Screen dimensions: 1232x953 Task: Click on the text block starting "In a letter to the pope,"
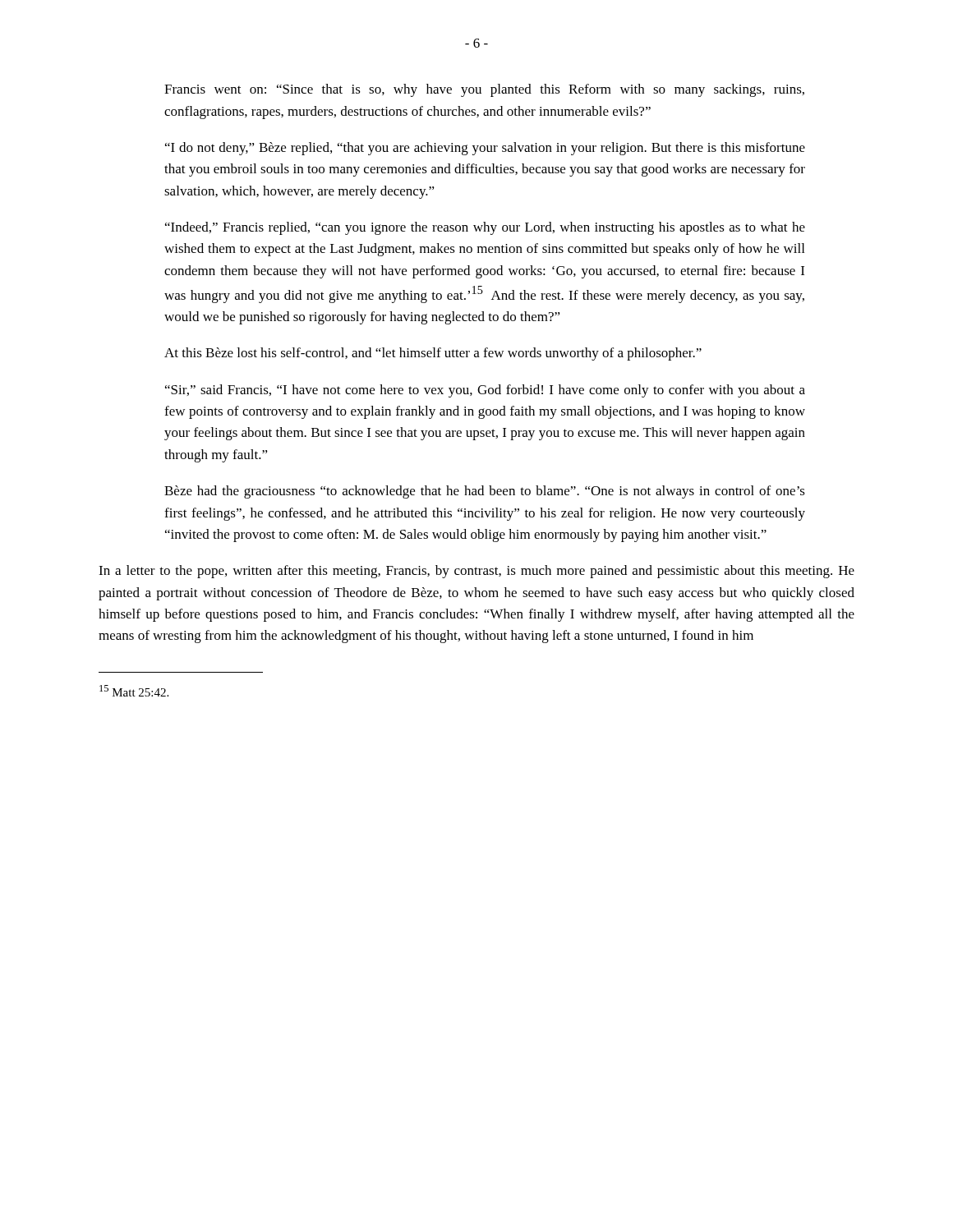(x=476, y=603)
